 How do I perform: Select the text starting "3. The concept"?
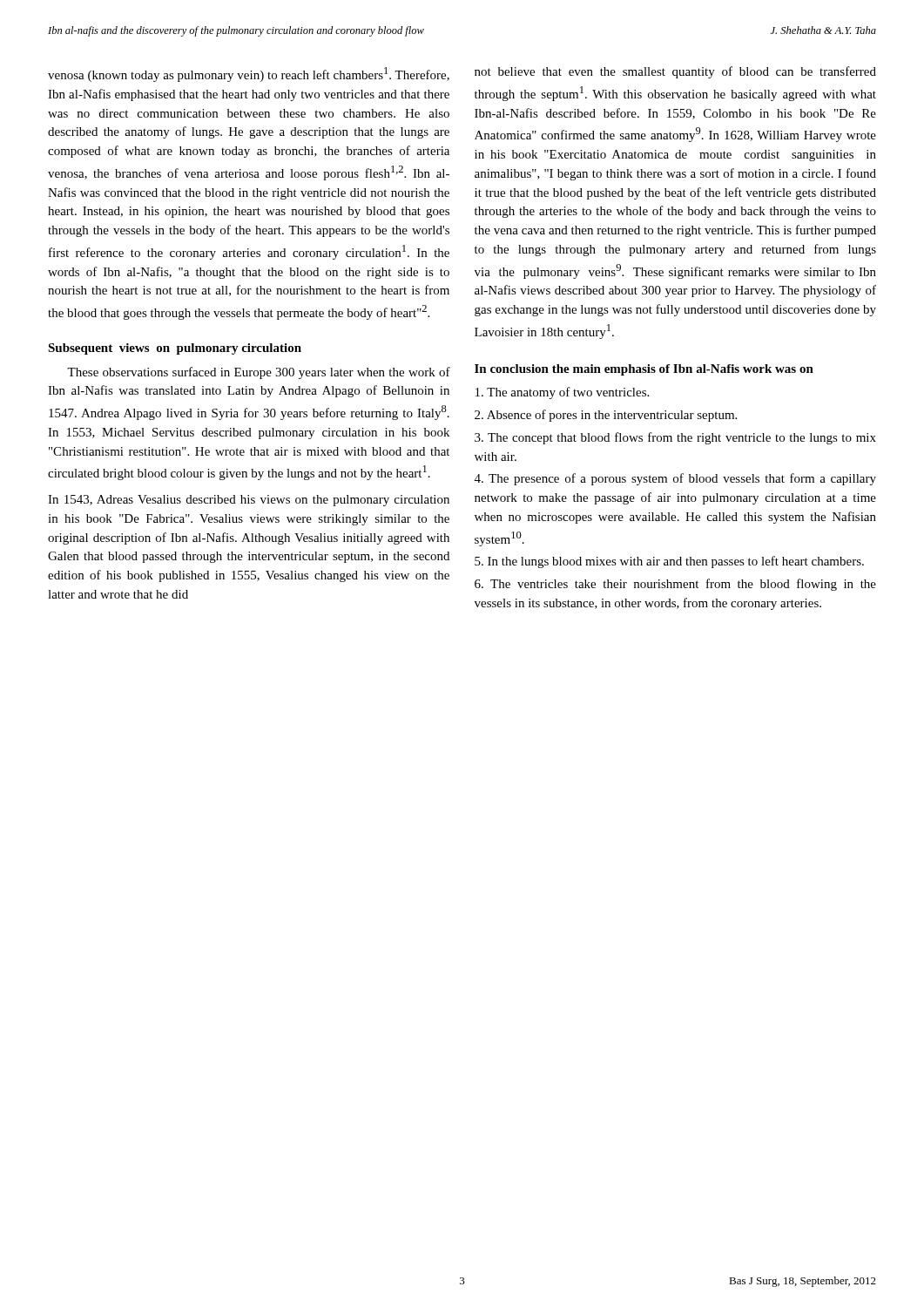[x=675, y=447]
